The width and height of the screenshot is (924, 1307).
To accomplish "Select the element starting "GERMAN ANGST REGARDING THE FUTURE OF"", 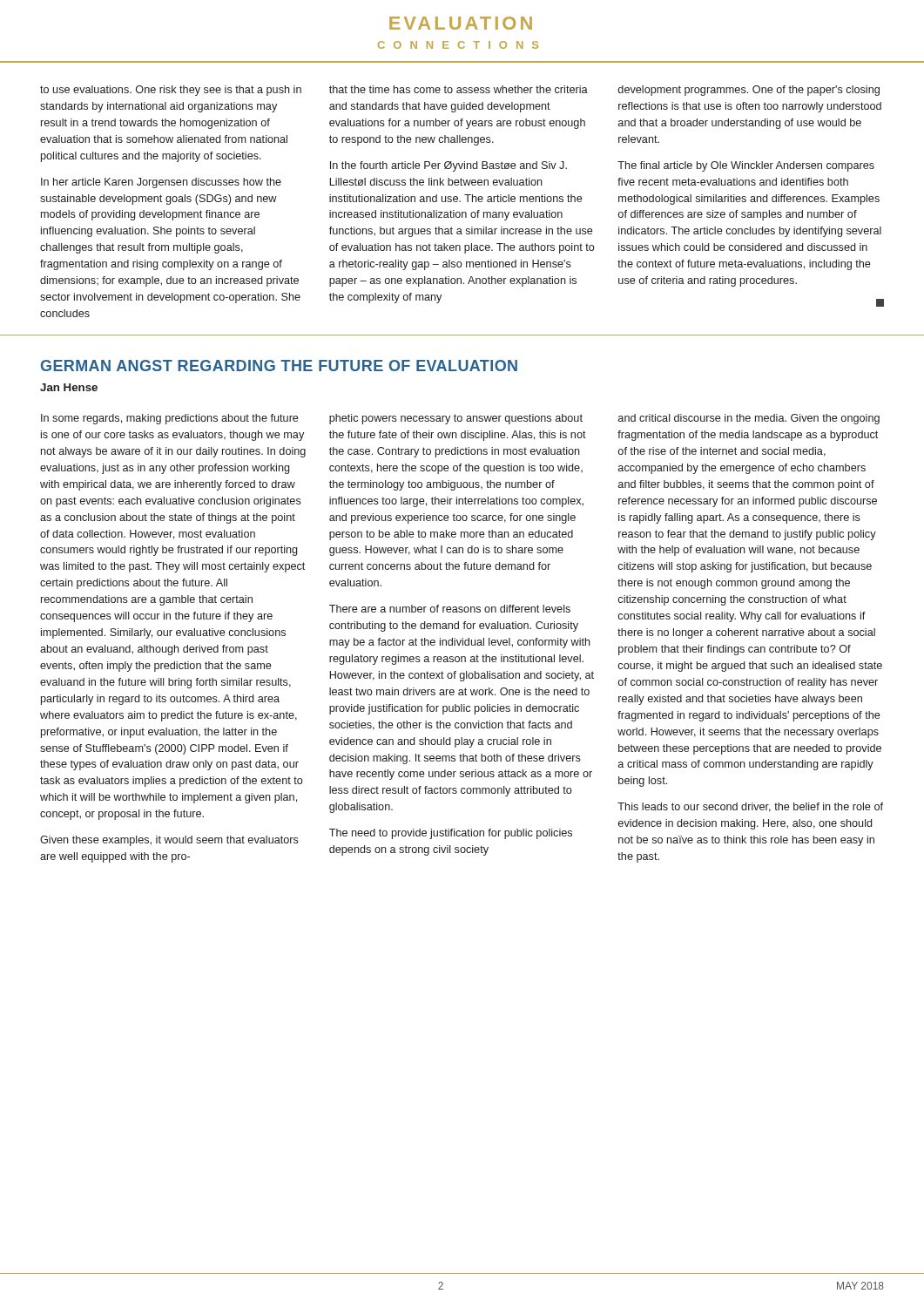I will [x=279, y=366].
